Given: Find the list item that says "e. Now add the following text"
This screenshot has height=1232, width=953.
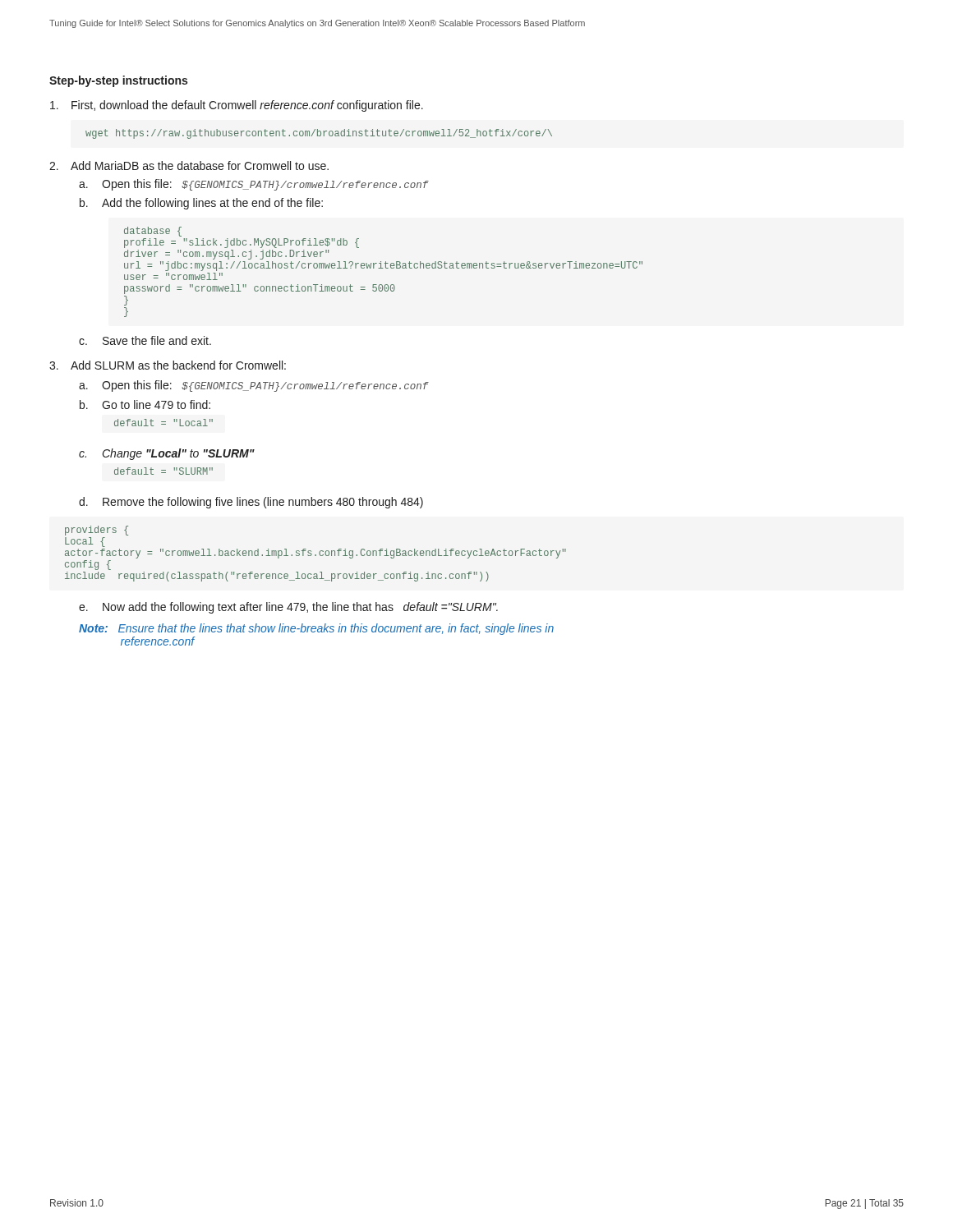Looking at the screenshot, I should point(289,607).
